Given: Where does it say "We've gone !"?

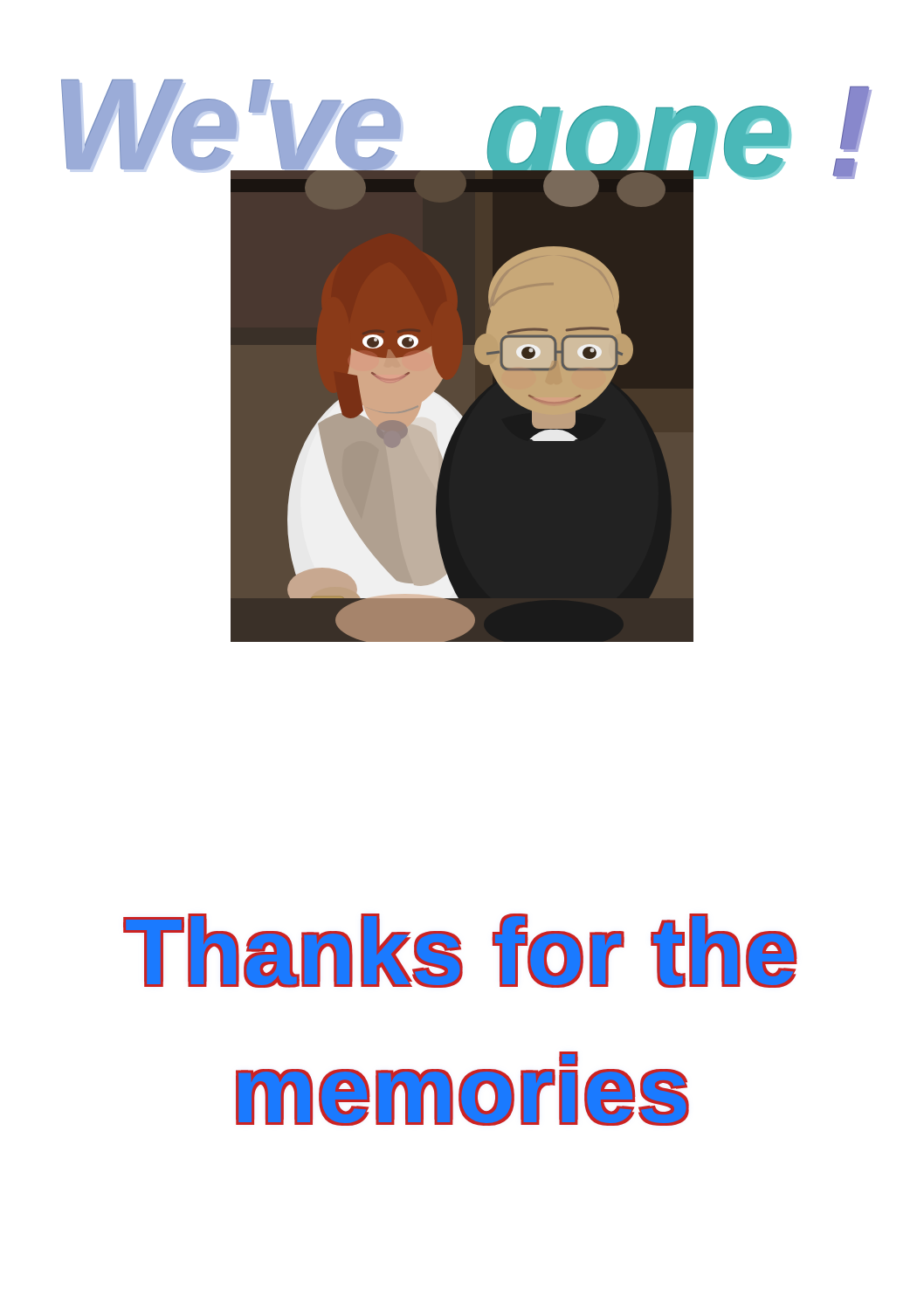Looking at the screenshot, I should (462, 114).
